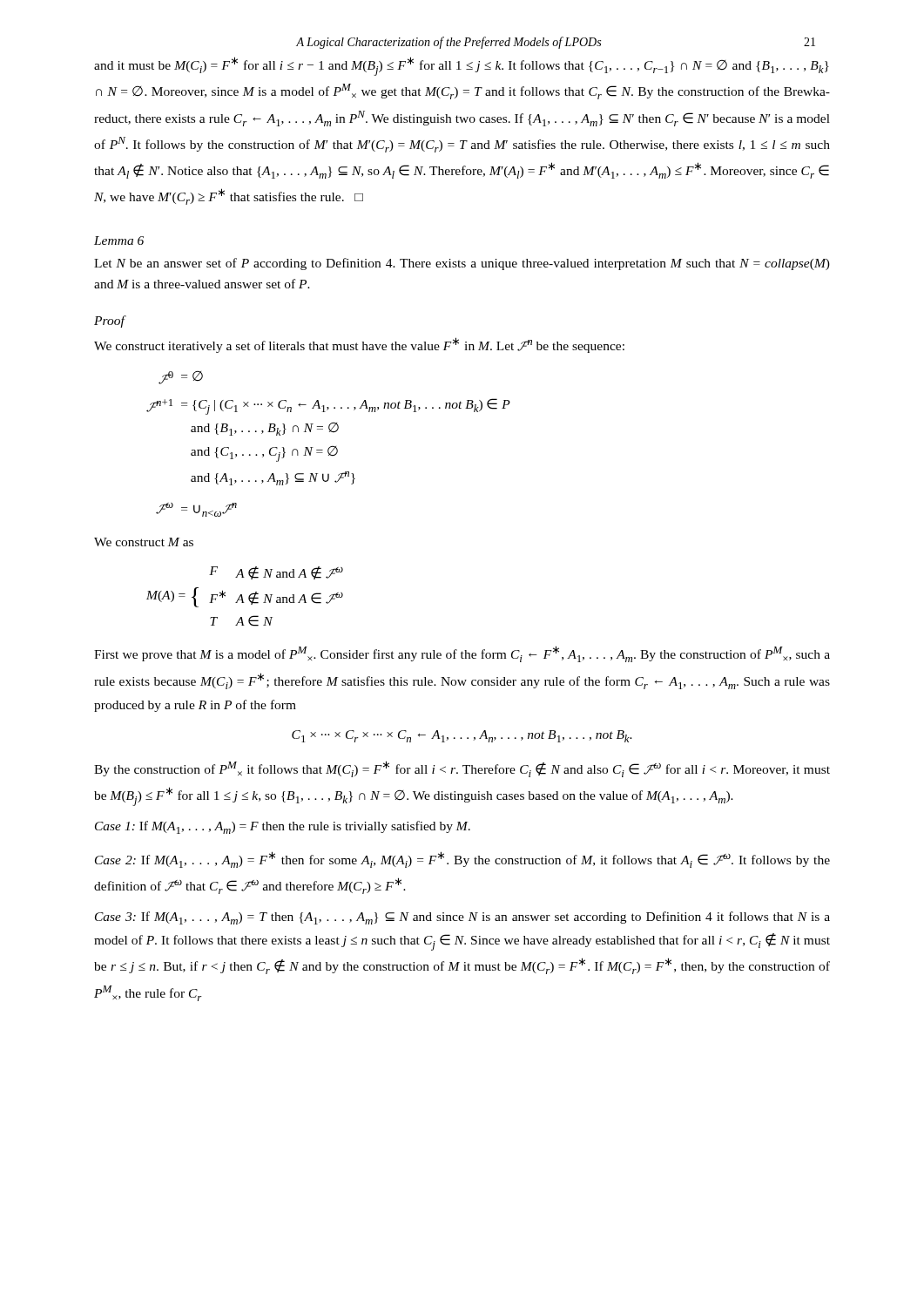Select the text block starting "Case 1: If"
924x1307 pixels.
[282, 828]
